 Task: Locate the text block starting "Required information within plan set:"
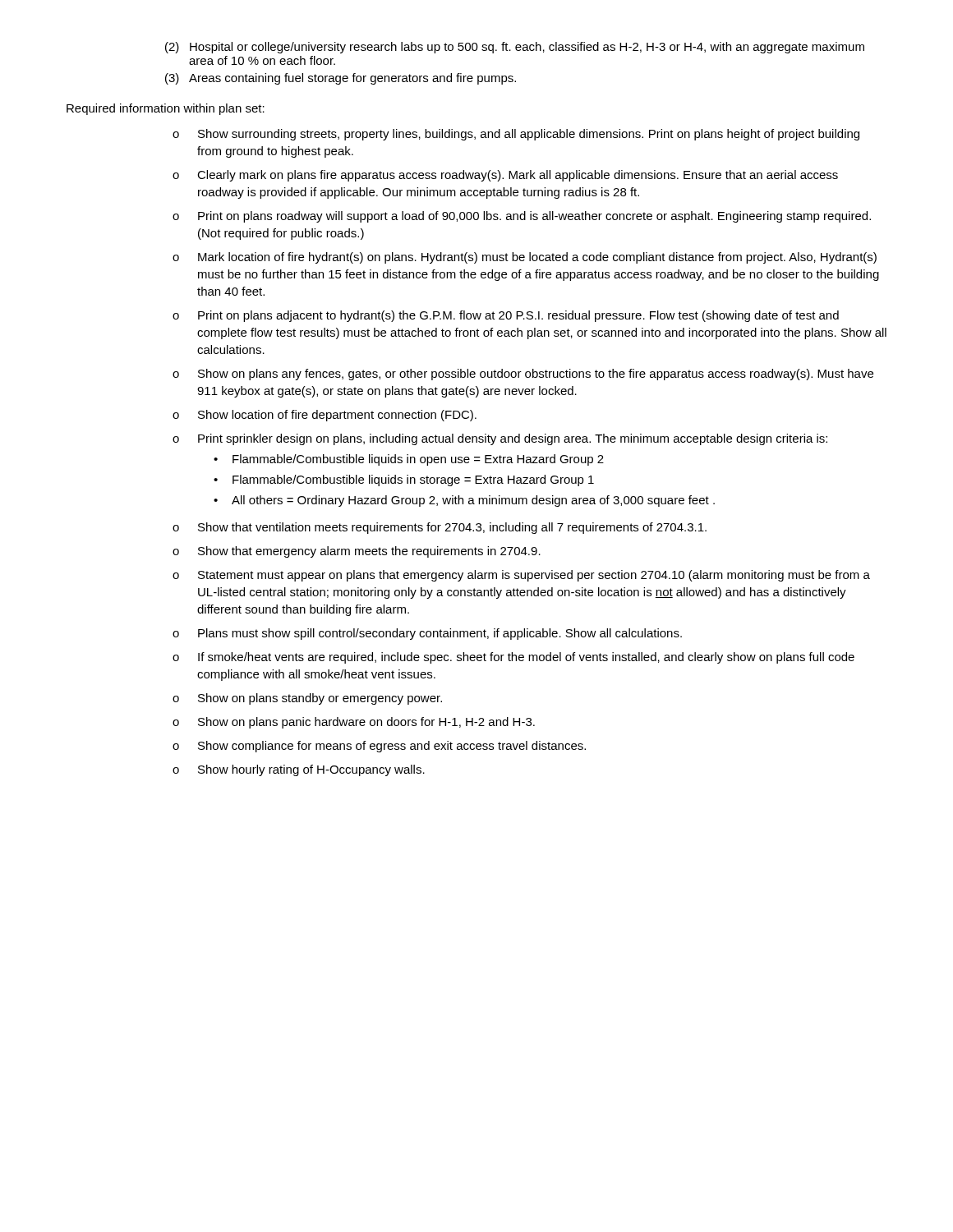165,108
